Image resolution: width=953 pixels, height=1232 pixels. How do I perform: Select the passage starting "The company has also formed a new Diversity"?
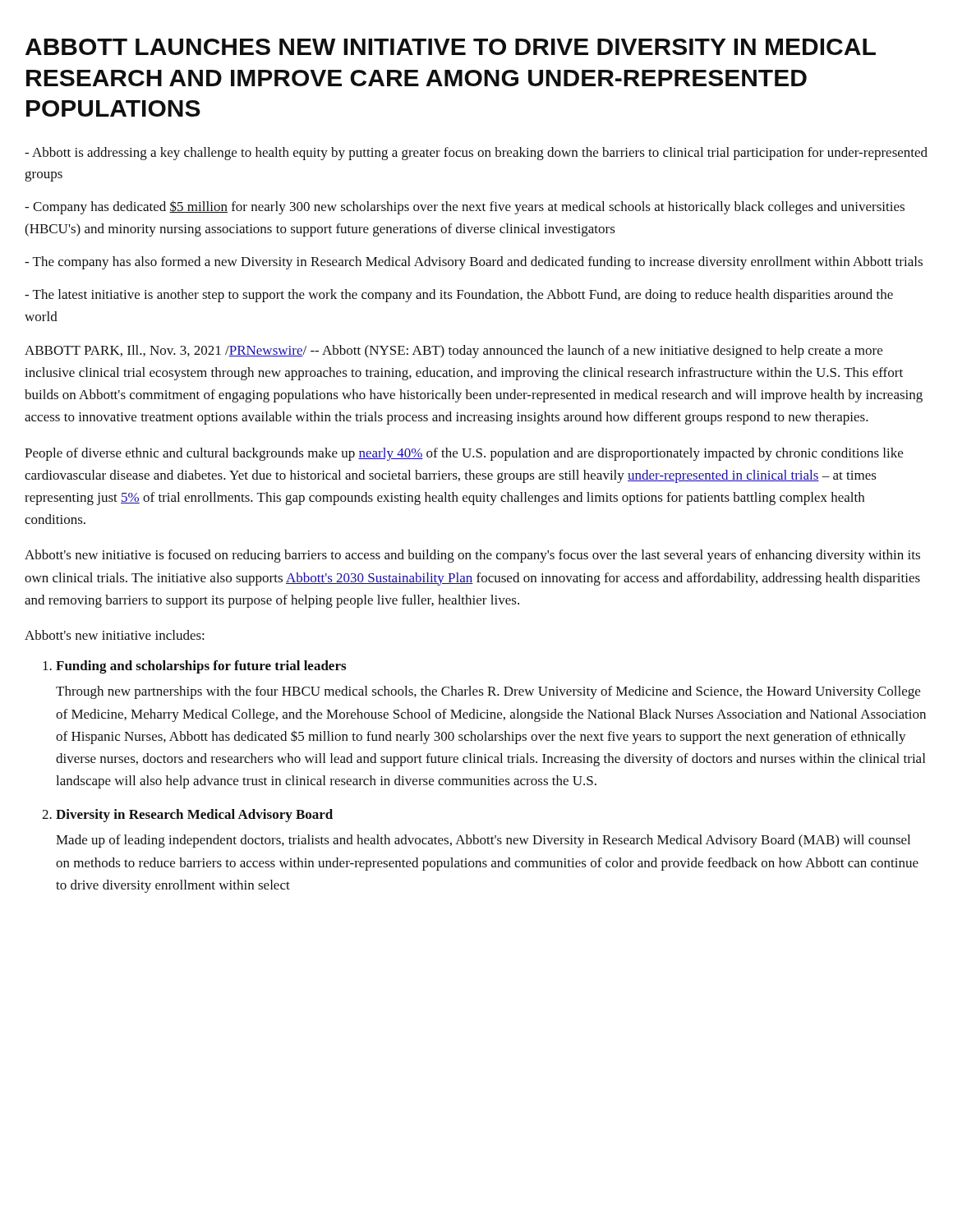pyautogui.click(x=474, y=261)
